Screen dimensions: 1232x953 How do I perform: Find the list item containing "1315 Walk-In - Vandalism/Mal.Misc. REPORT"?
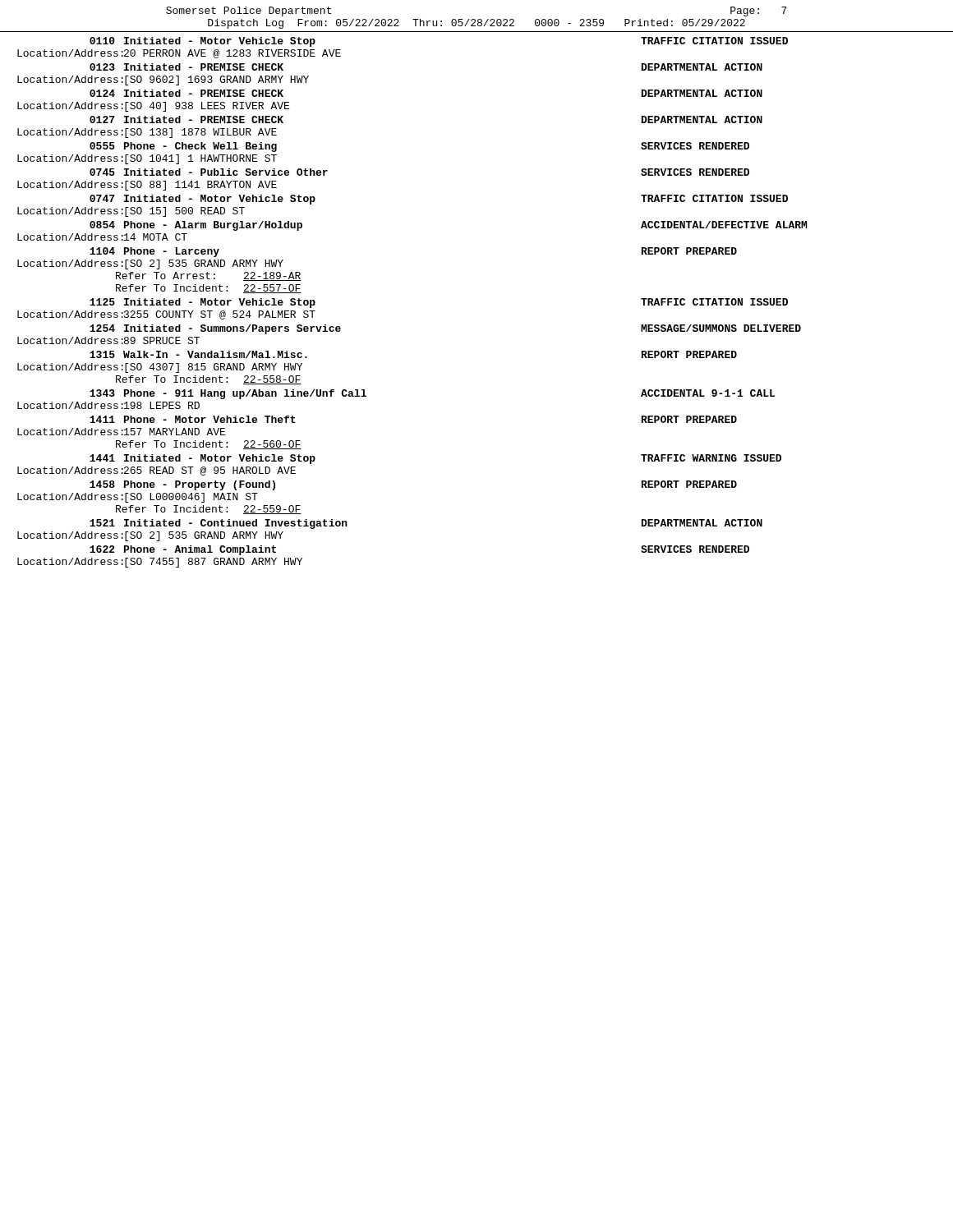click(99, 354)
